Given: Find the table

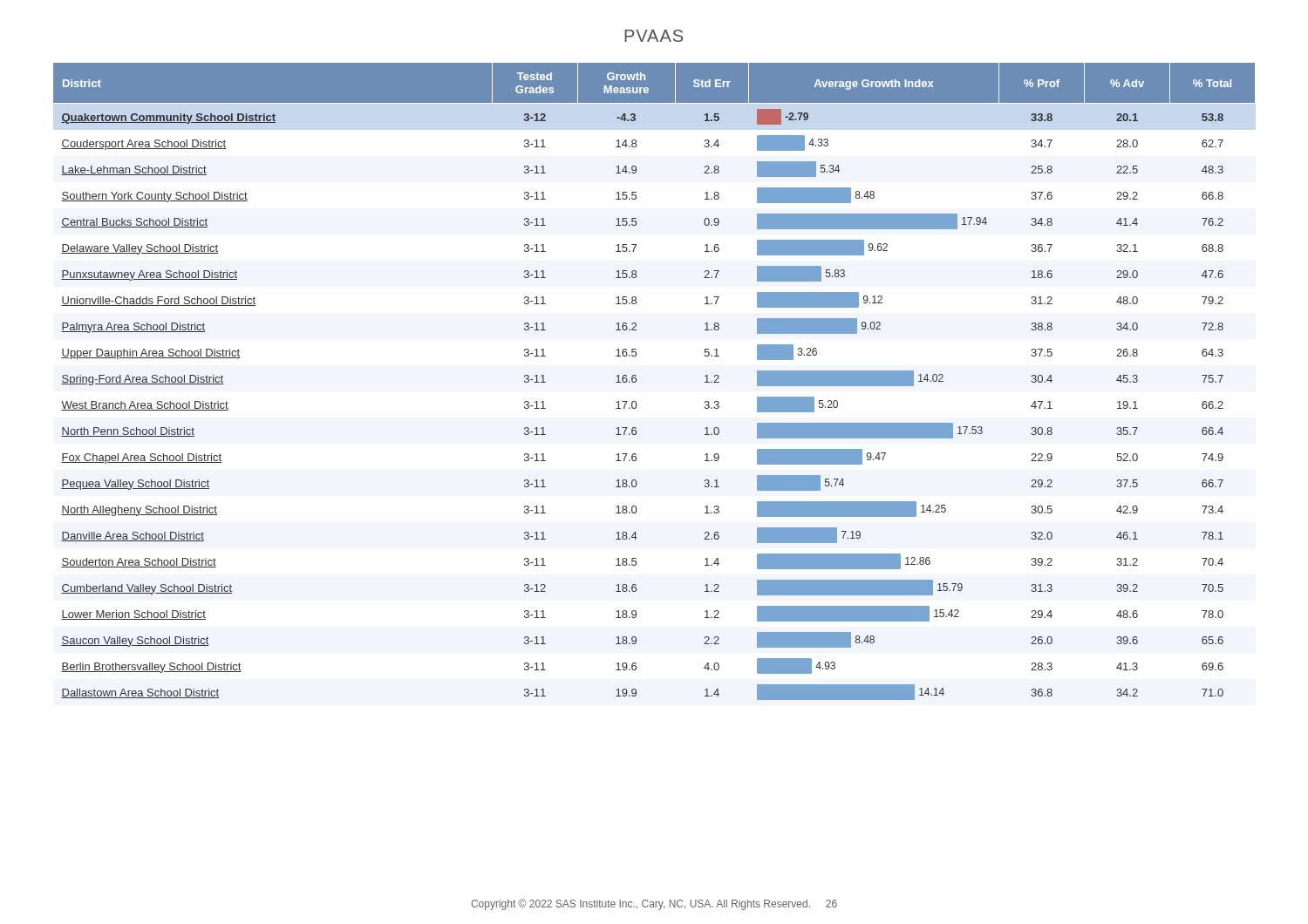Looking at the screenshot, I should (x=654, y=384).
